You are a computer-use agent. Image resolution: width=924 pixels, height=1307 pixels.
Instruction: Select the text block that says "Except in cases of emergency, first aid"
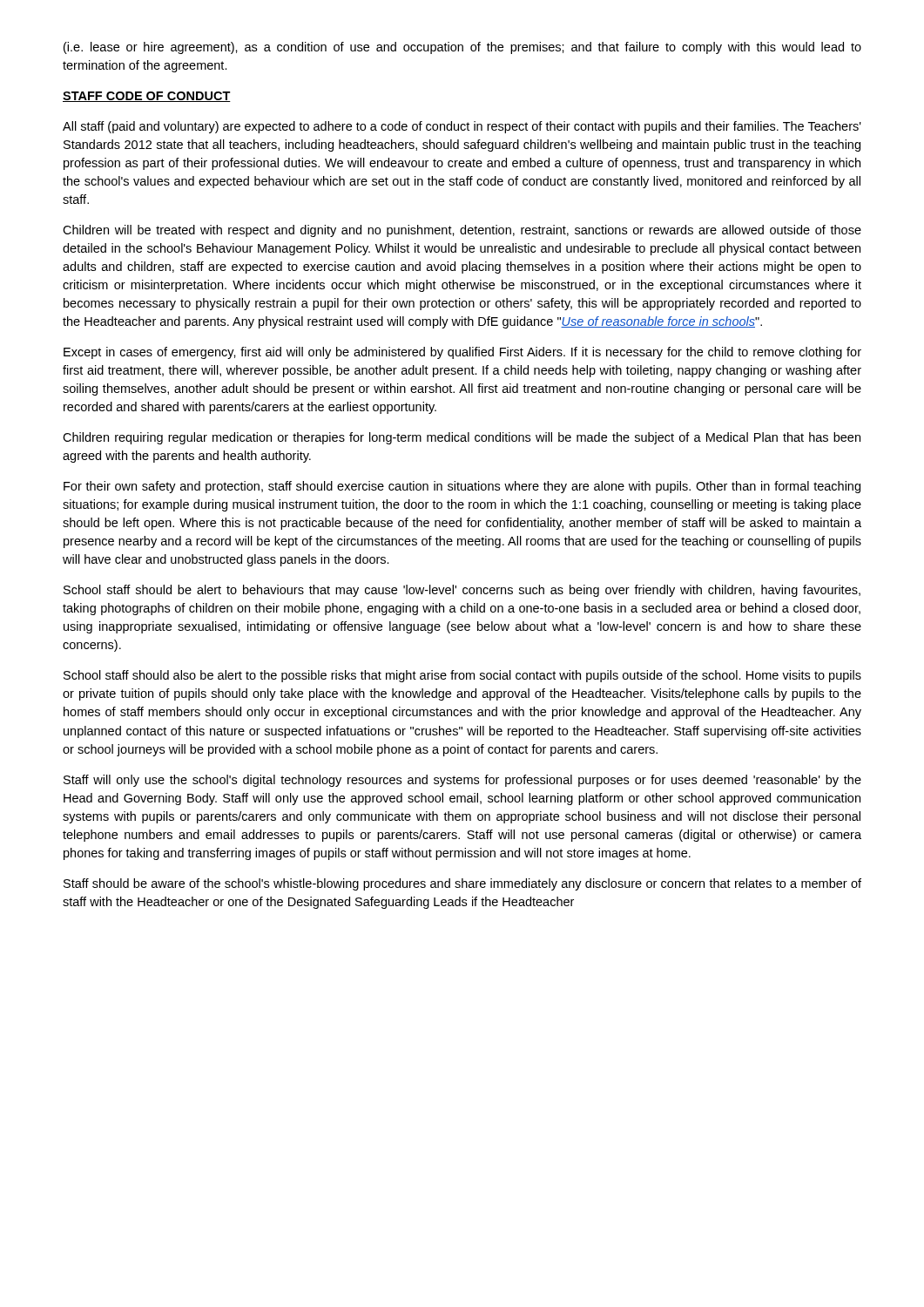click(x=462, y=380)
